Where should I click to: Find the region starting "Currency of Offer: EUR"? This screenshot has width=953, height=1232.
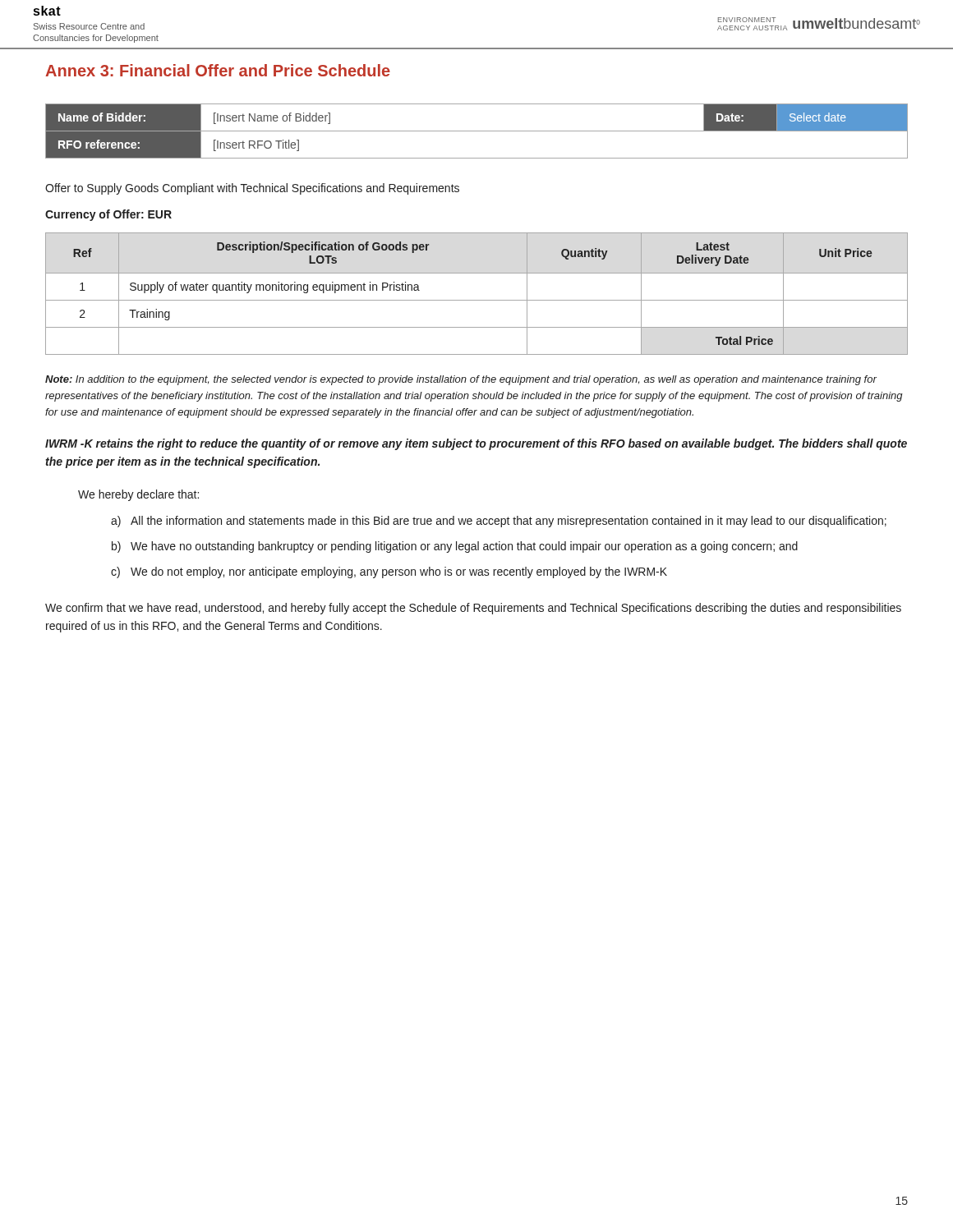click(x=108, y=214)
